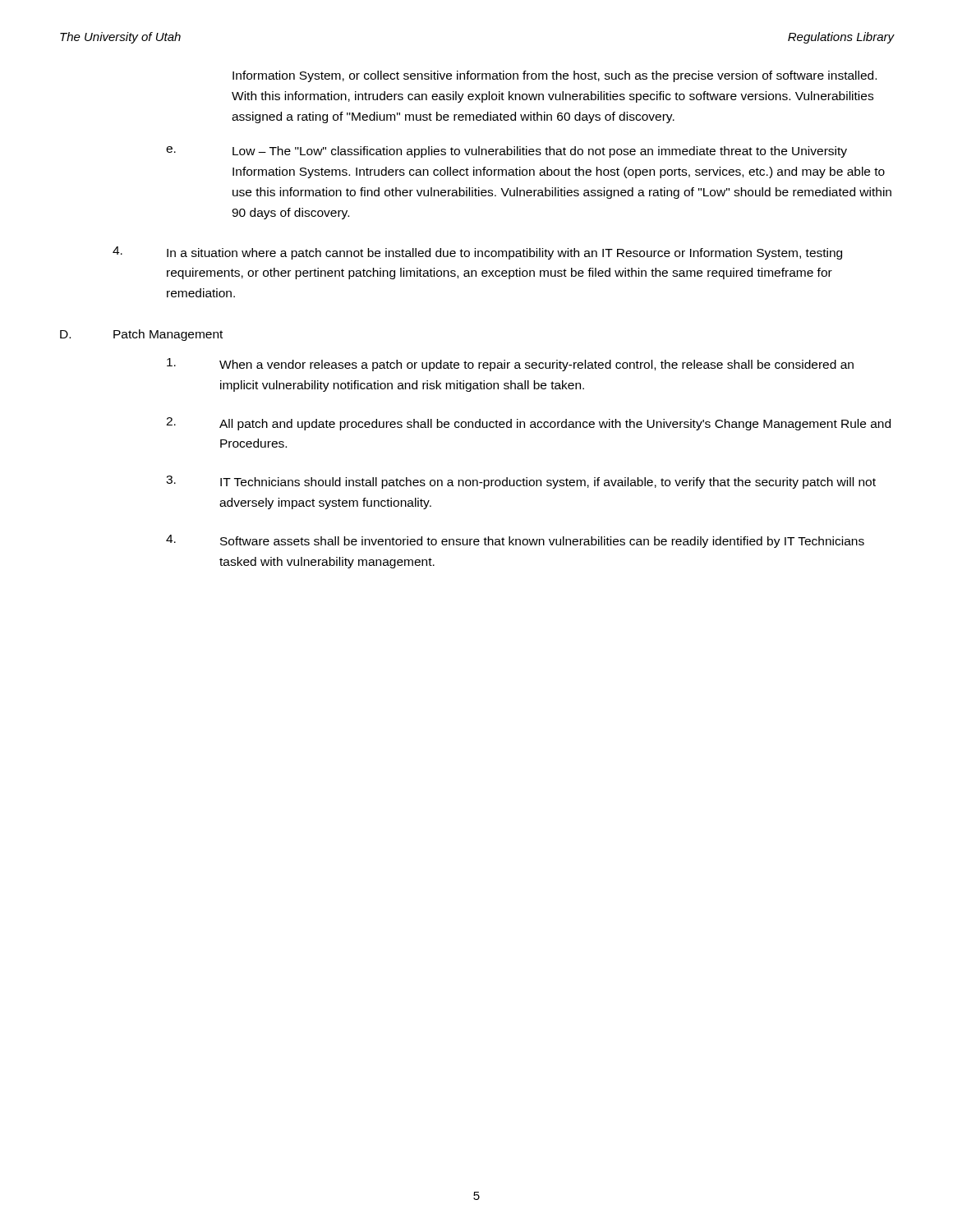Point to the block beginning "When a vendor releases a patch"

(x=530, y=375)
